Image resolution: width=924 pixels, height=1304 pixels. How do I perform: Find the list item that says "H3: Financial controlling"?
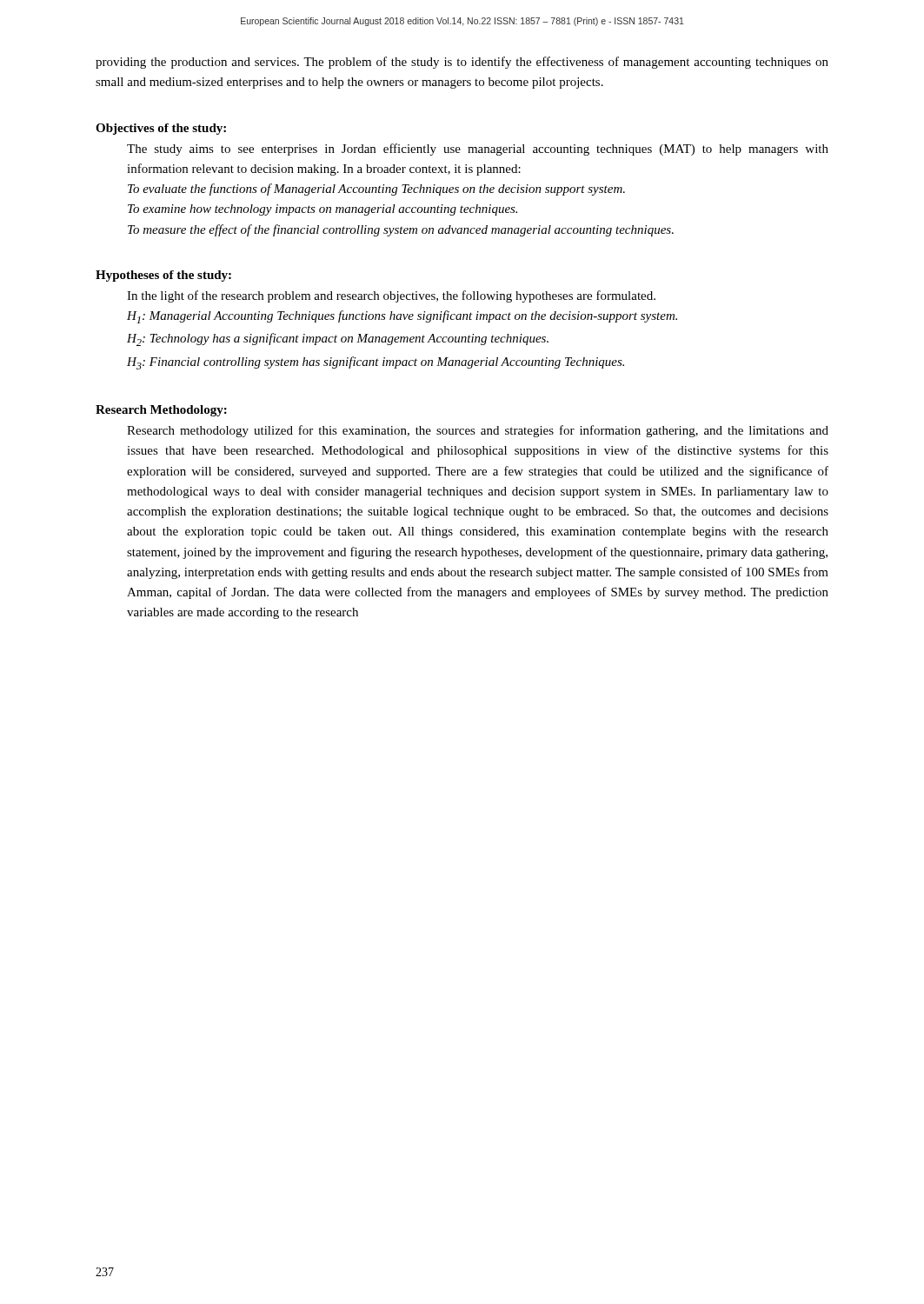pyautogui.click(x=376, y=363)
